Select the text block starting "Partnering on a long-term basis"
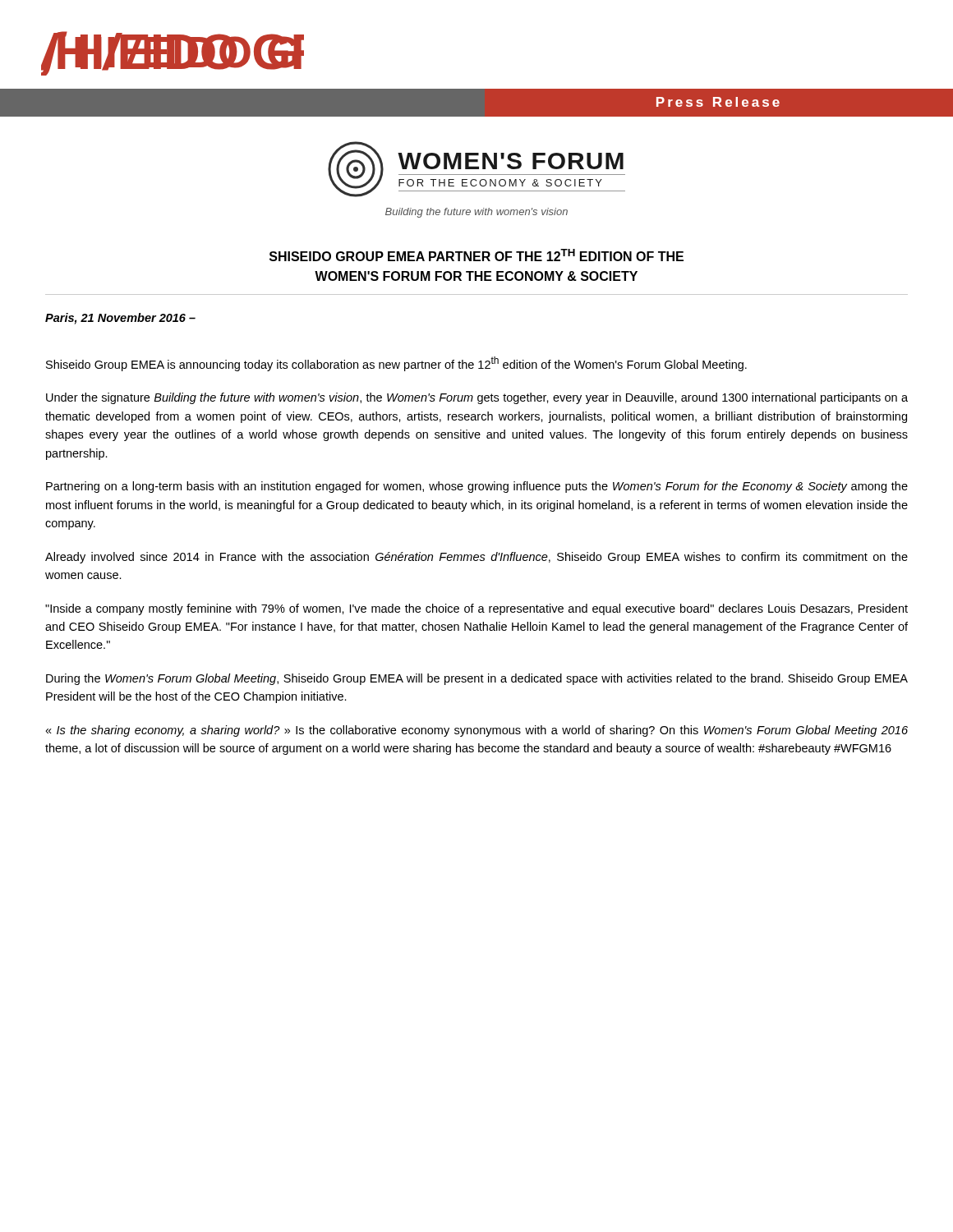 pos(476,505)
